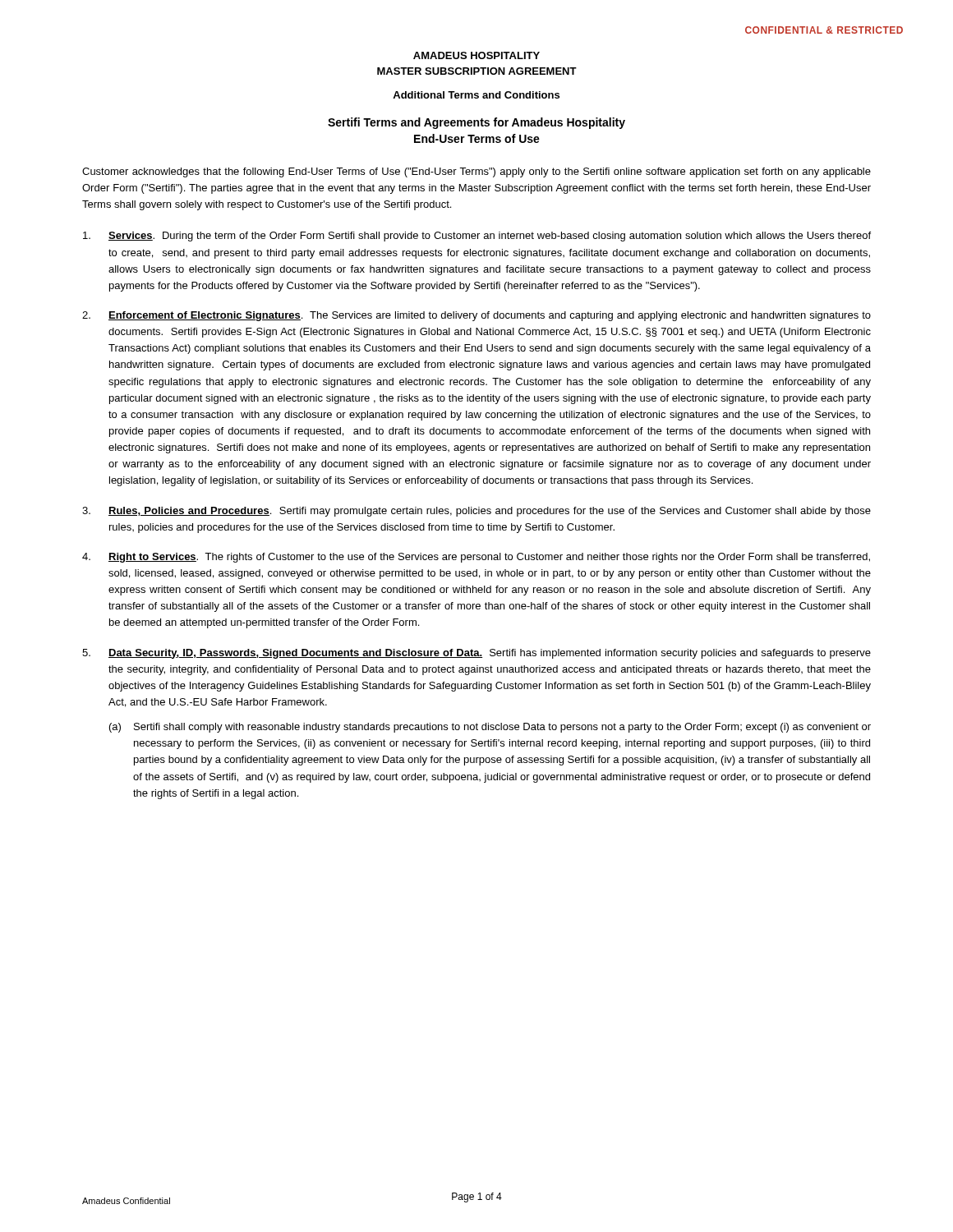Locate the list item that says "5. Data Security,"

tap(476, 723)
